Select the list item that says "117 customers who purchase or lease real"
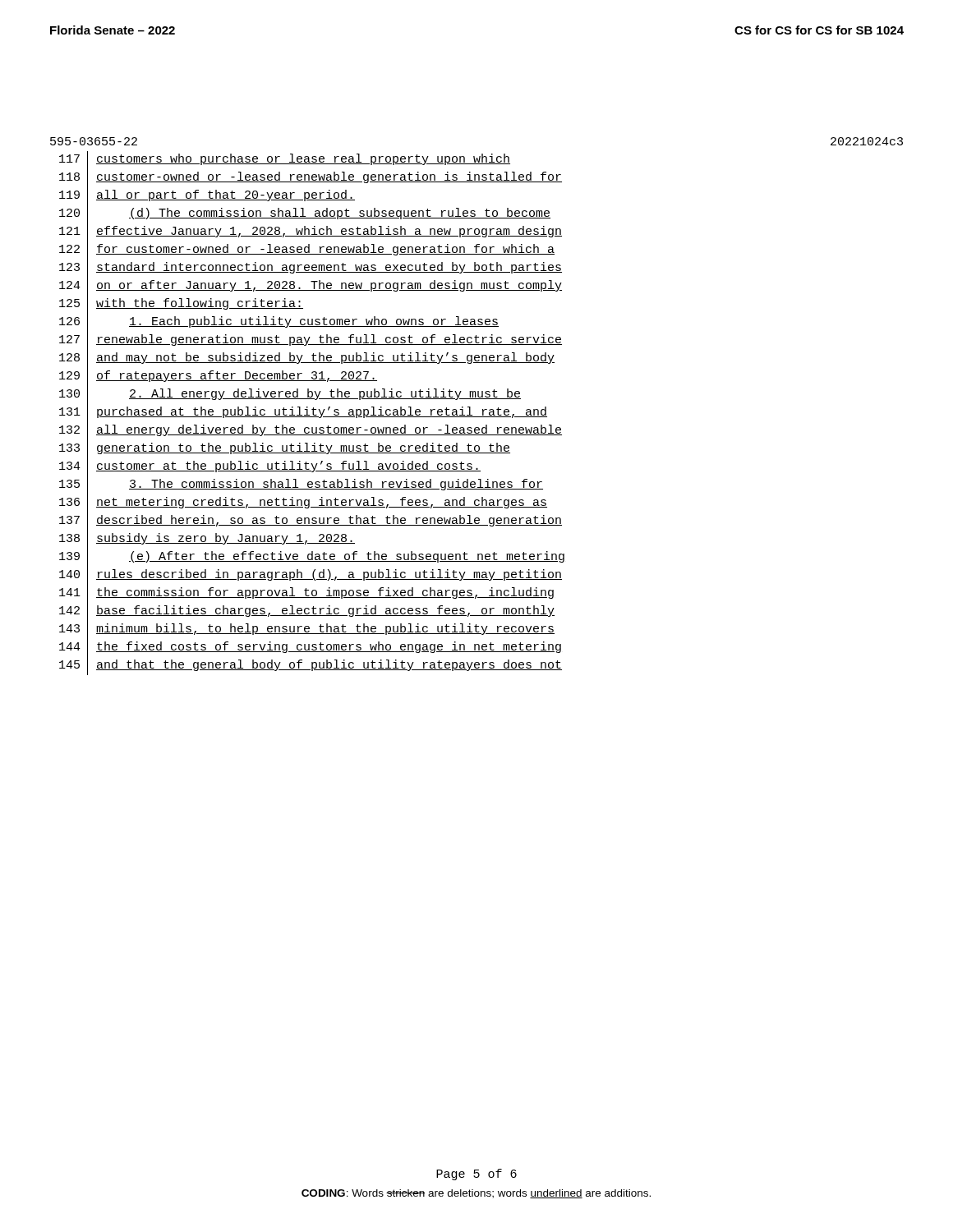 point(476,160)
